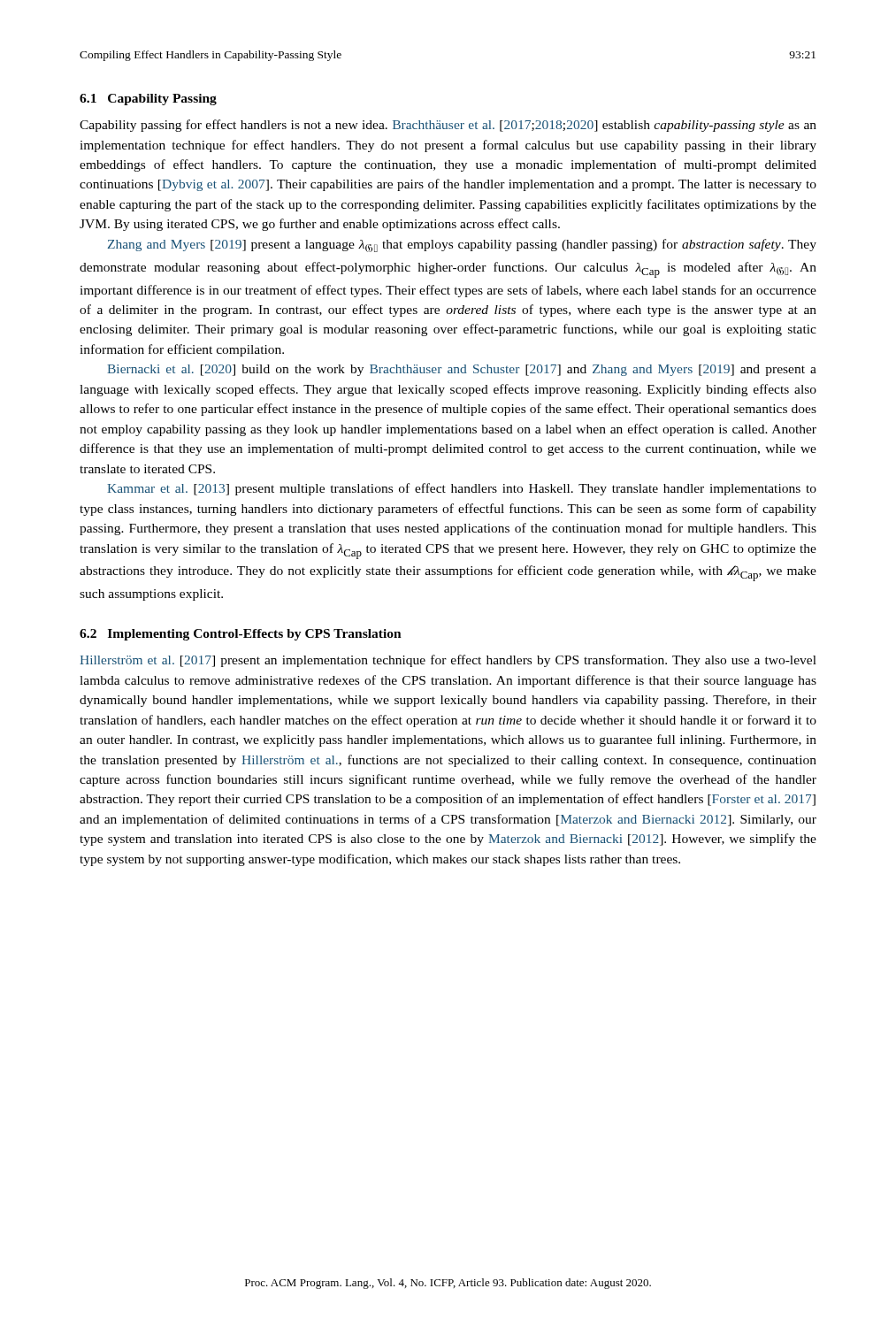Point to the block beginning "Capability passing for"
Image resolution: width=896 pixels, height=1327 pixels.
448,359
